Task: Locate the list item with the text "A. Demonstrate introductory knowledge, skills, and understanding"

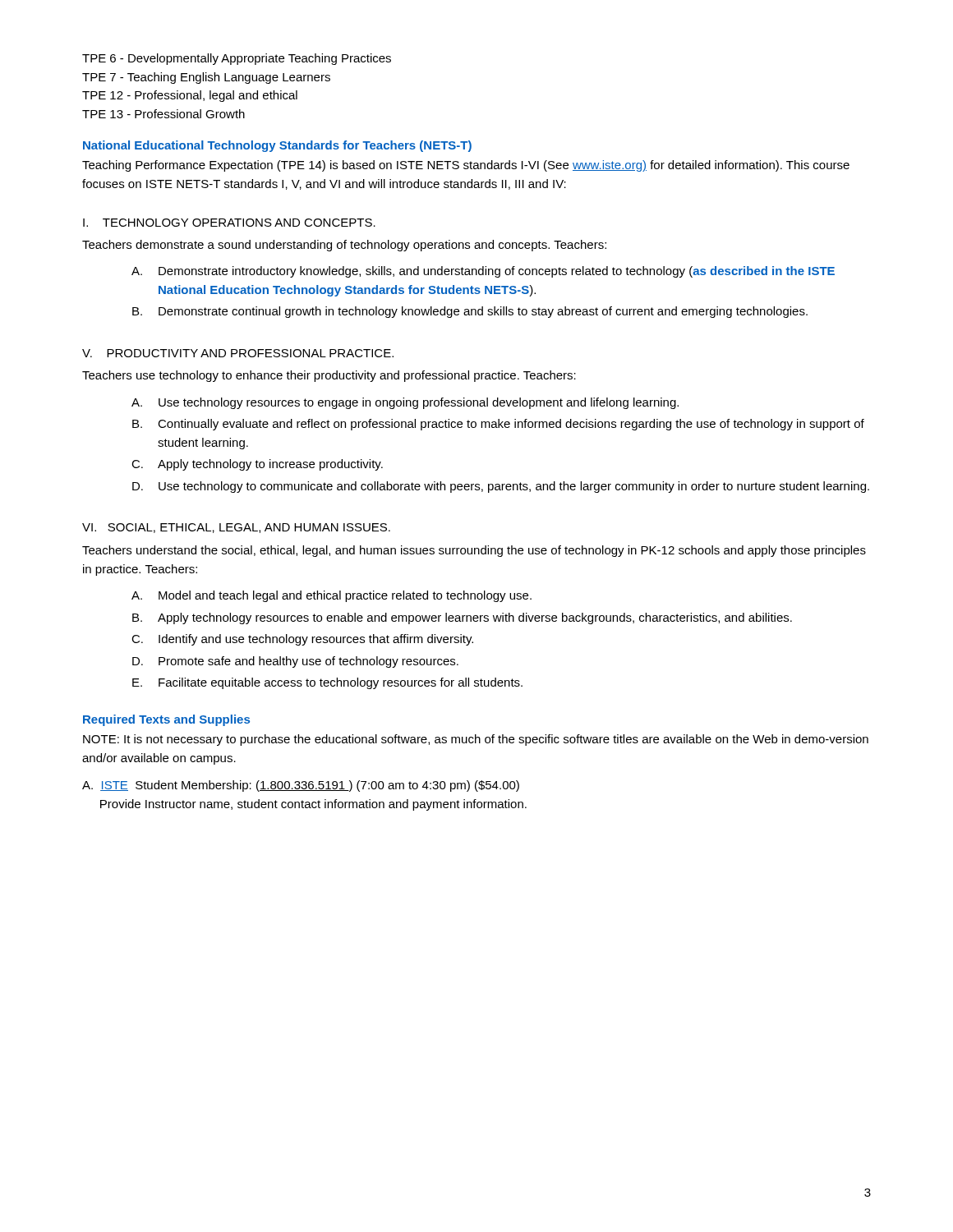Action: click(x=501, y=281)
